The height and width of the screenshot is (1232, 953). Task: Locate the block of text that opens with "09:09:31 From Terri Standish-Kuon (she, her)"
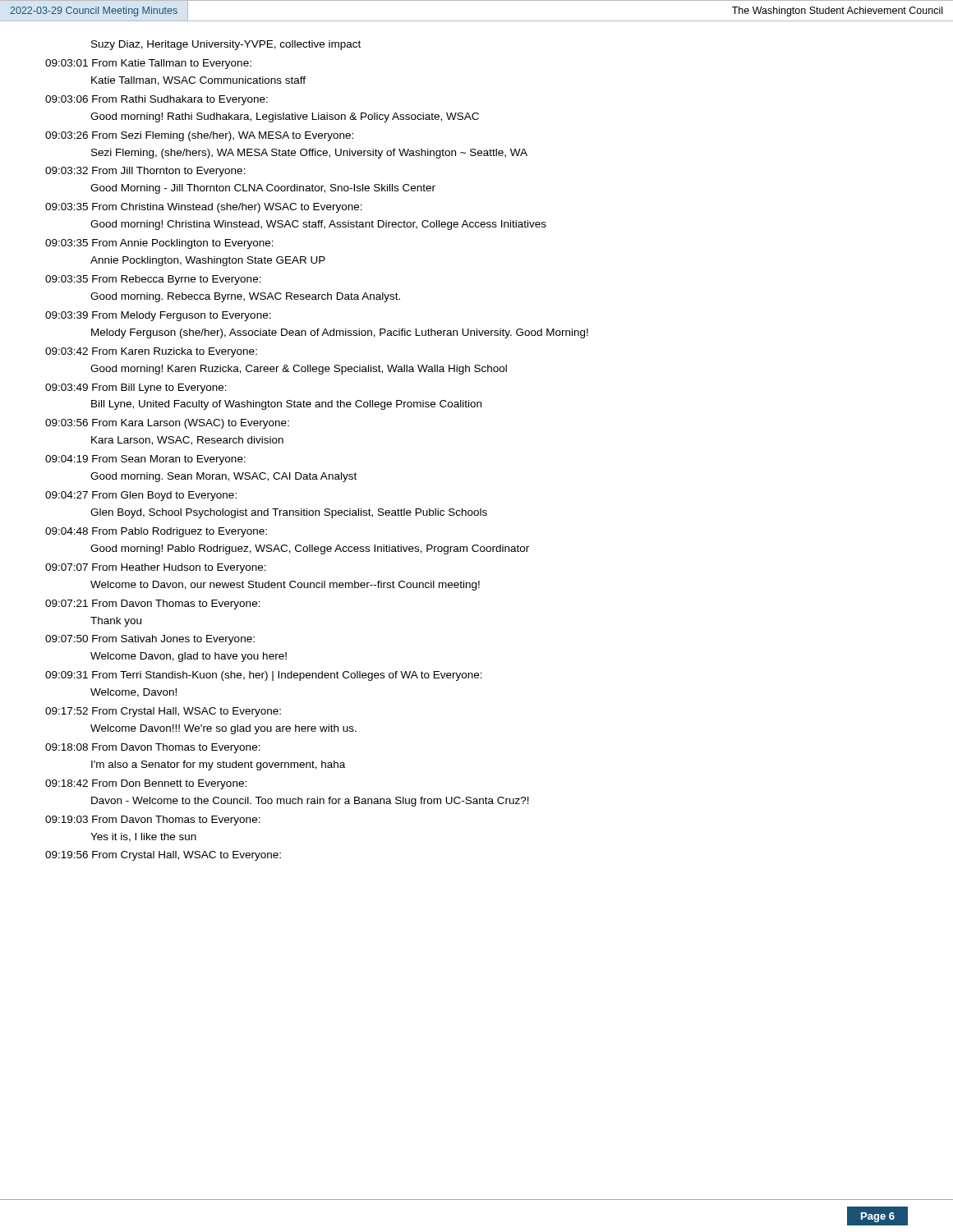coord(476,684)
